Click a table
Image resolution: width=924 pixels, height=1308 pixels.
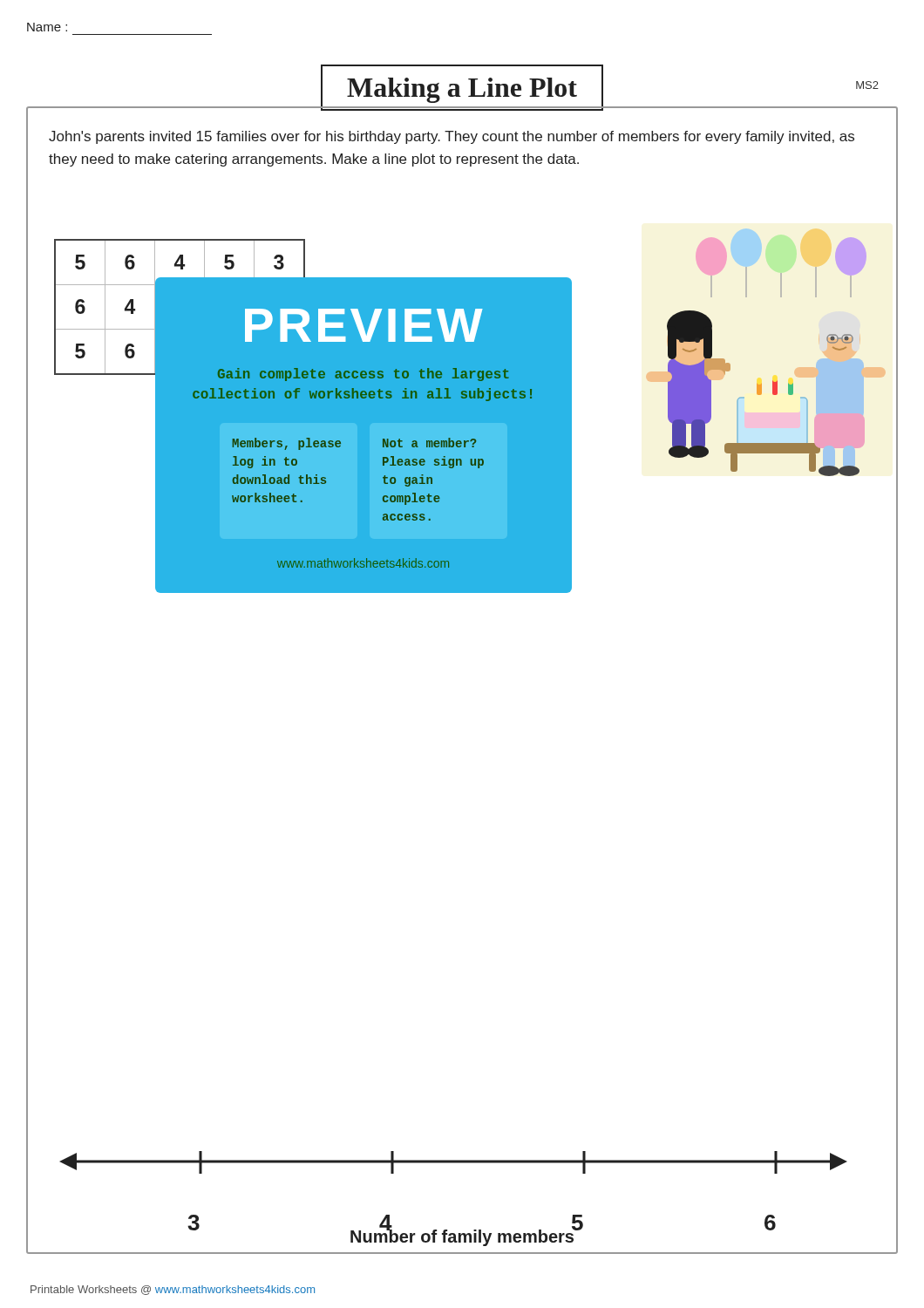coord(180,307)
